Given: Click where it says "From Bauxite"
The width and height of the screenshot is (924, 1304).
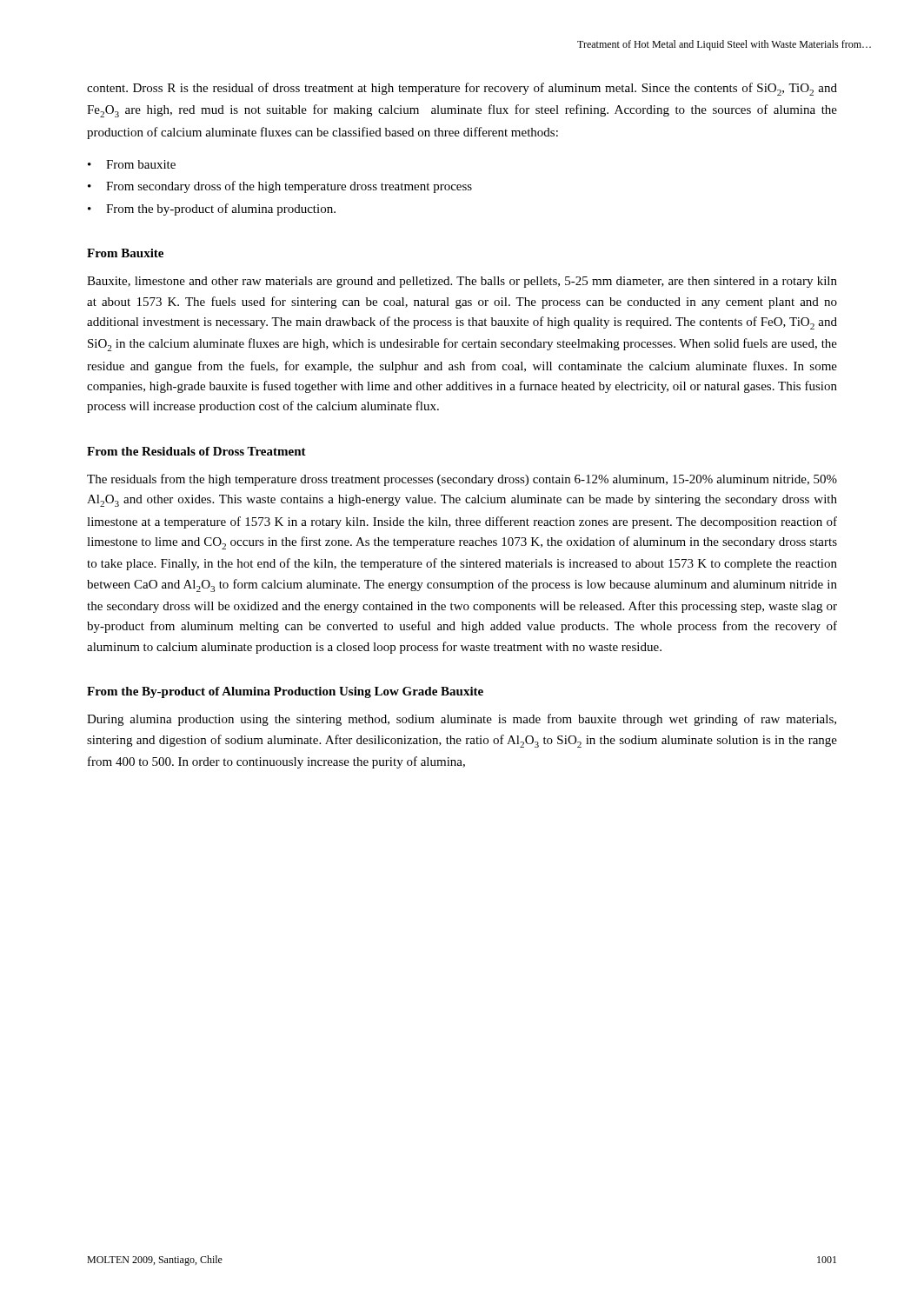Looking at the screenshot, I should coord(125,253).
